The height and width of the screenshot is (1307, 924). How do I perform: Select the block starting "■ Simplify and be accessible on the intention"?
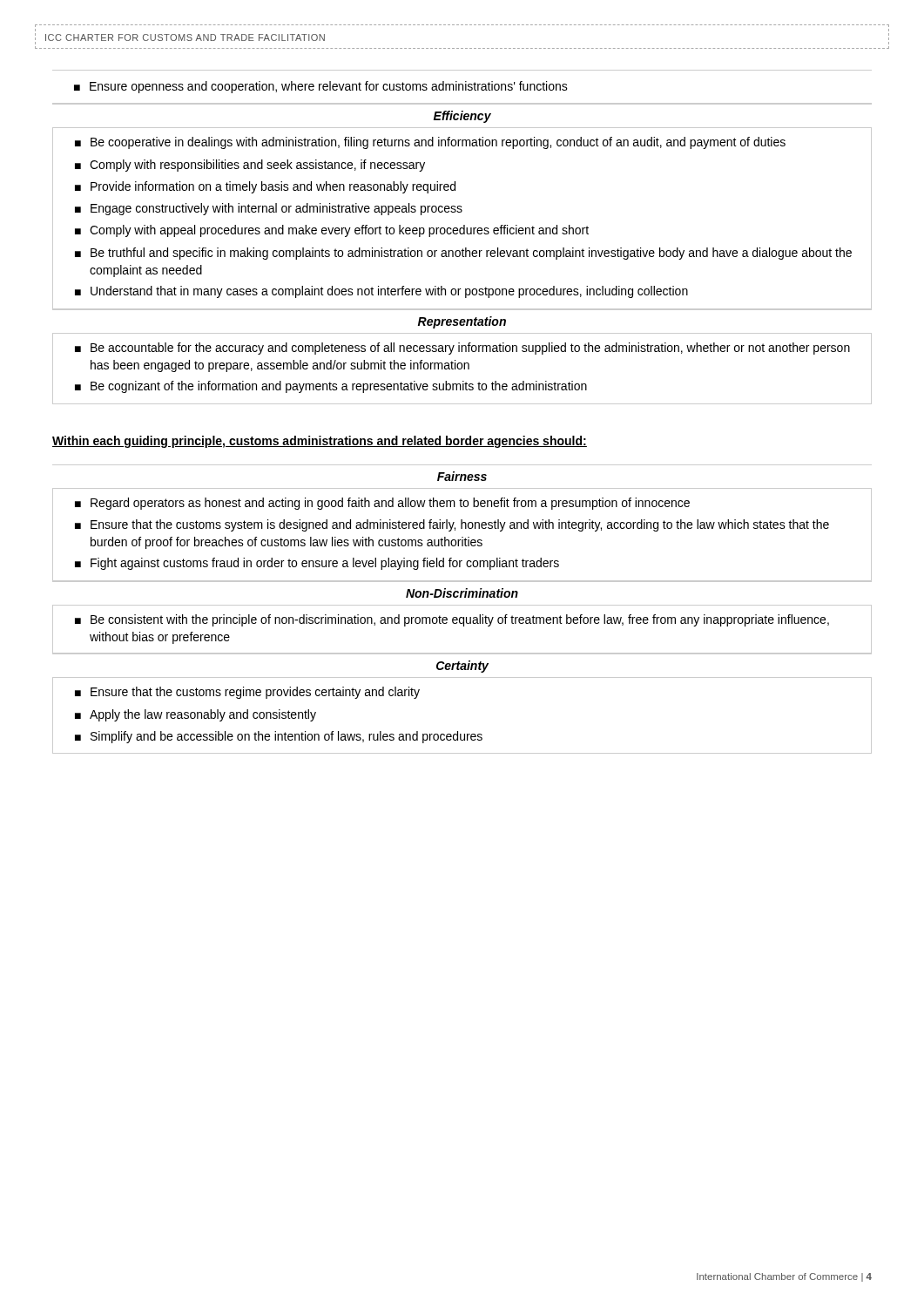click(465, 737)
